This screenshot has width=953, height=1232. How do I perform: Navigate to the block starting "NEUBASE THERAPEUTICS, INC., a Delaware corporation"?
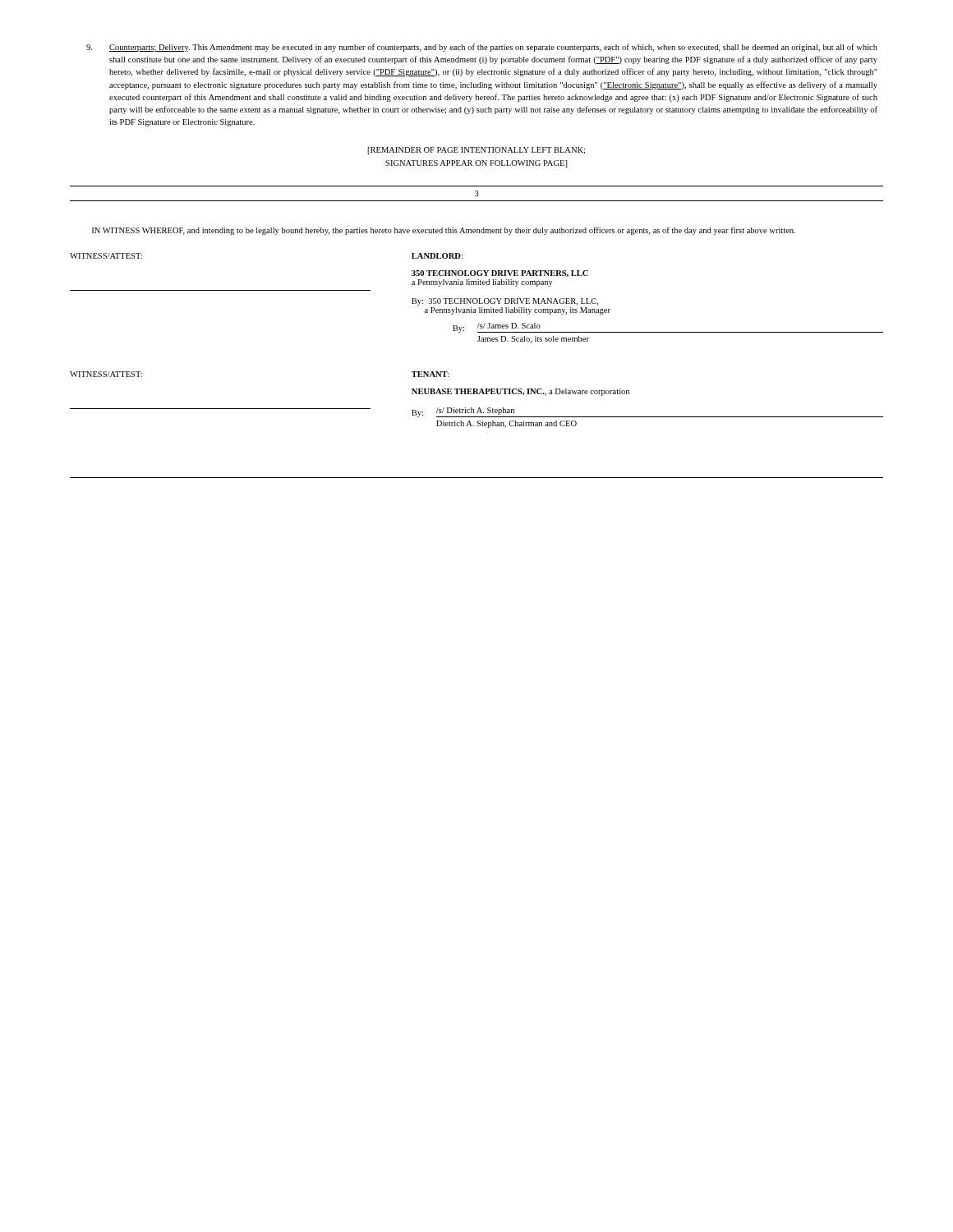click(x=521, y=392)
